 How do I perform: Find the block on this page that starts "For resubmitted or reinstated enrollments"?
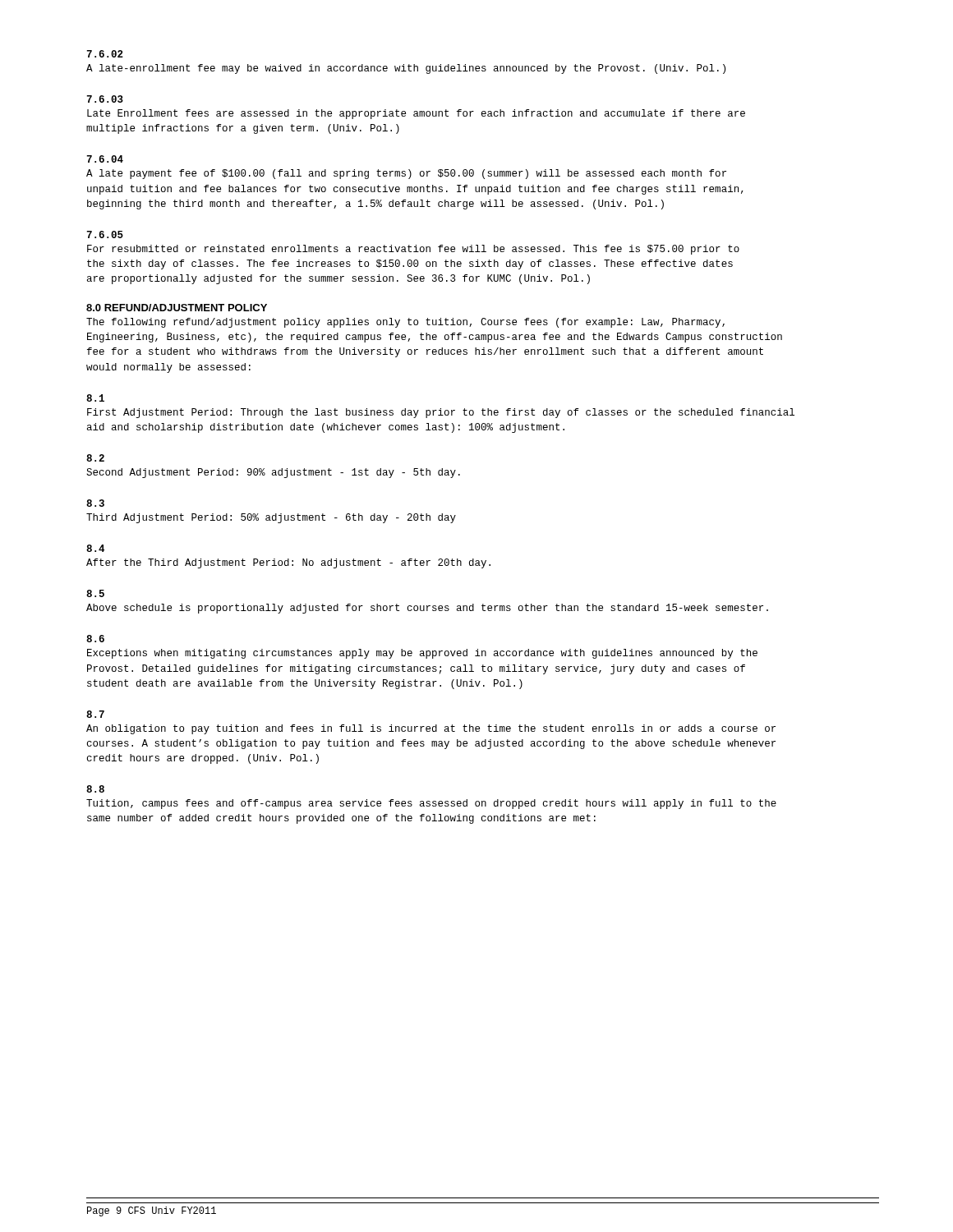tap(413, 264)
